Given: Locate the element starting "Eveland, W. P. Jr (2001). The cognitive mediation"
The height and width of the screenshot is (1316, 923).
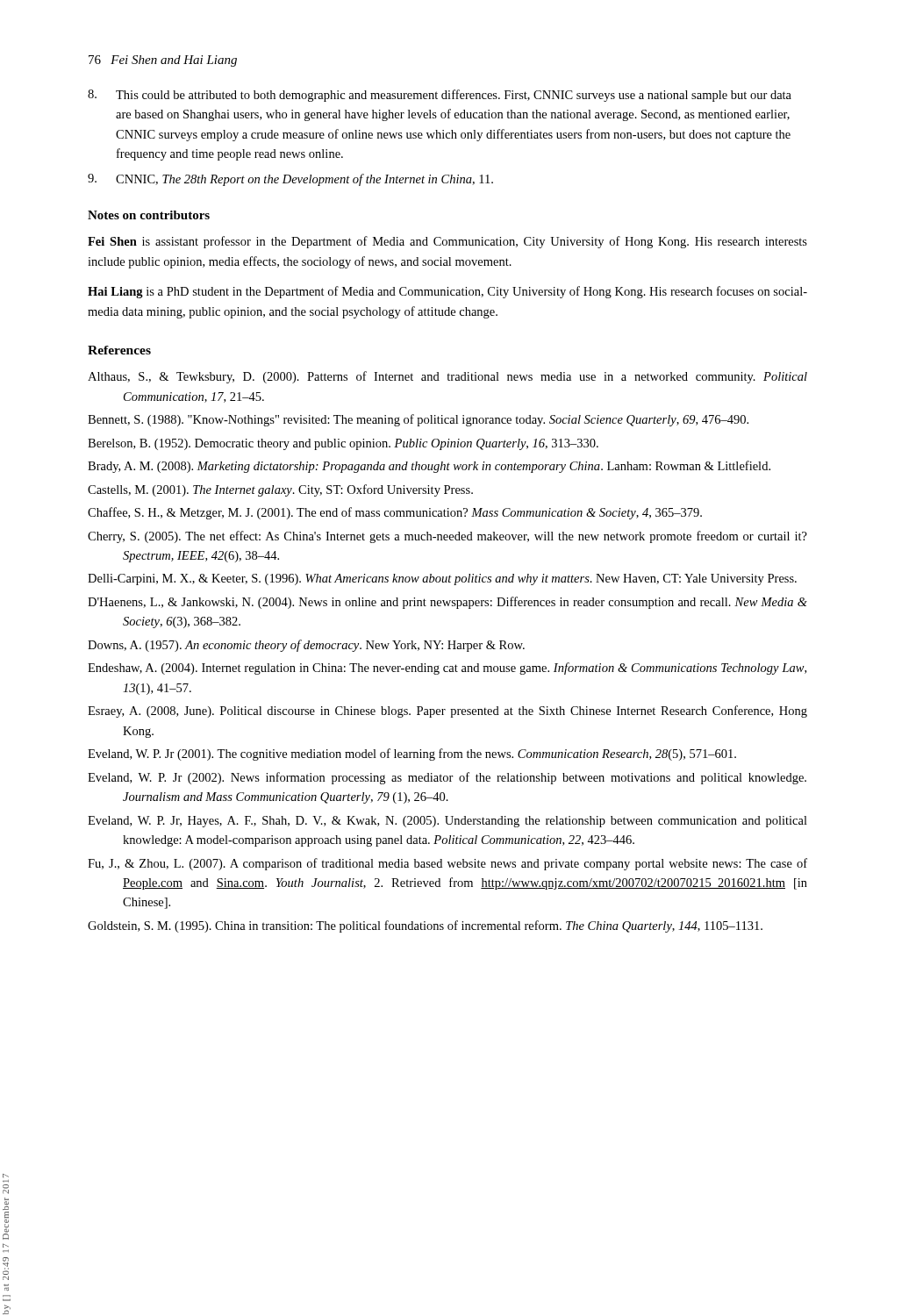Looking at the screenshot, I should point(412,754).
